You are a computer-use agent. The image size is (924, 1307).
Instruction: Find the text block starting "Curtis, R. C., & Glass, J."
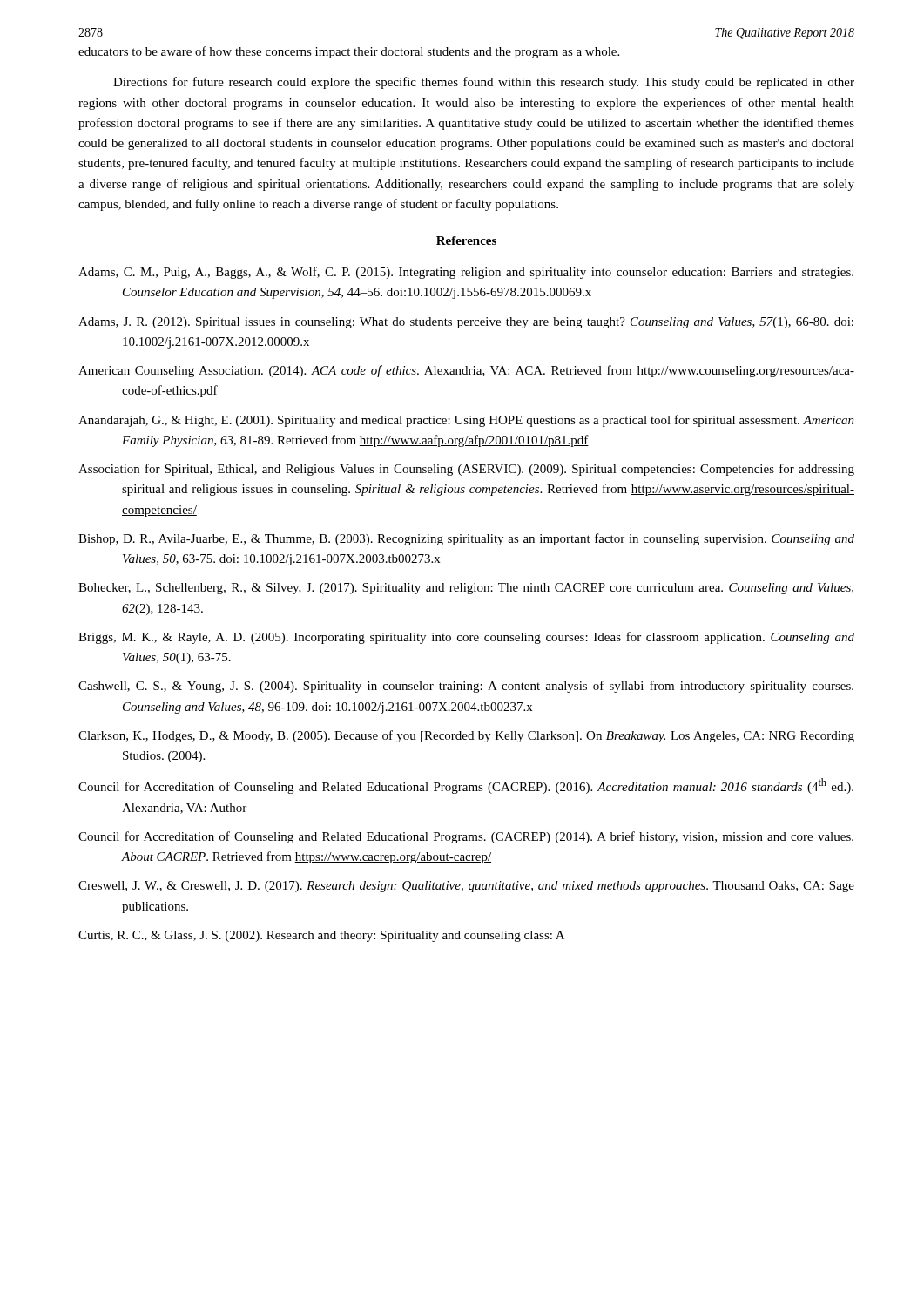click(322, 935)
